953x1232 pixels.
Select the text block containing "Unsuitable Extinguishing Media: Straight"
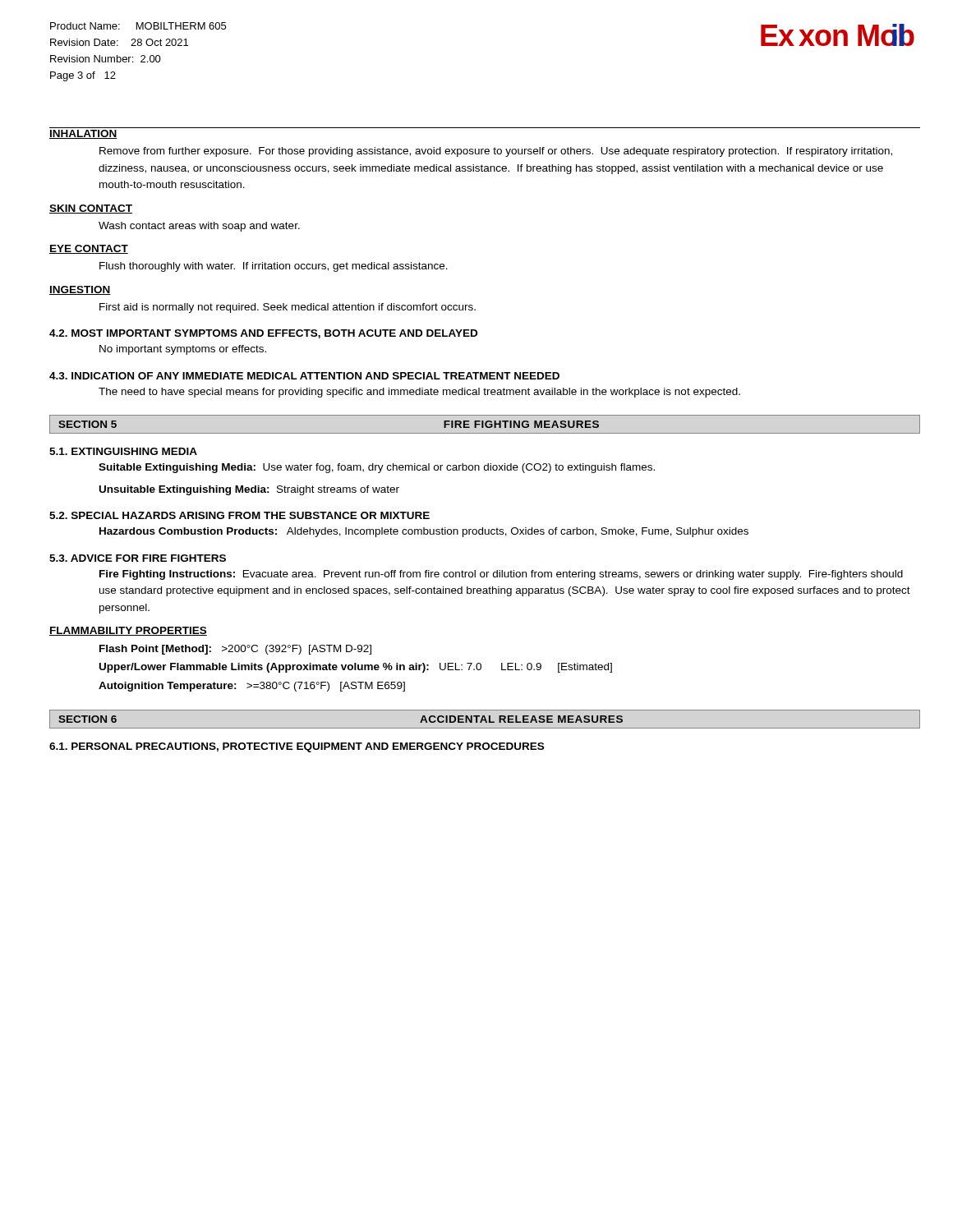pos(249,490)
